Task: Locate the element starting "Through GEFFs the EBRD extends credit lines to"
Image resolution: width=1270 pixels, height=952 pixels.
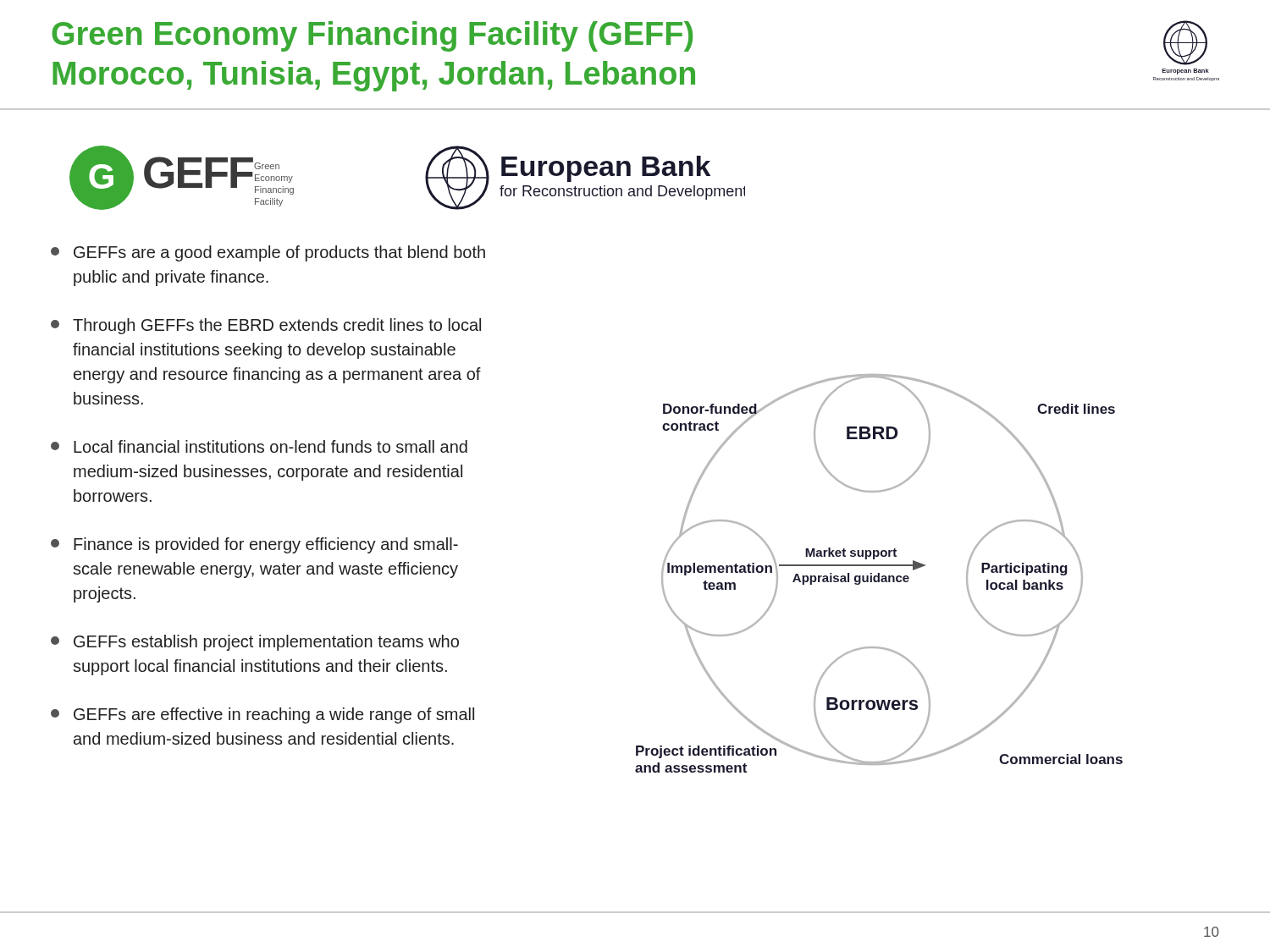Action: pyautogui.click(x=271, y=362)
